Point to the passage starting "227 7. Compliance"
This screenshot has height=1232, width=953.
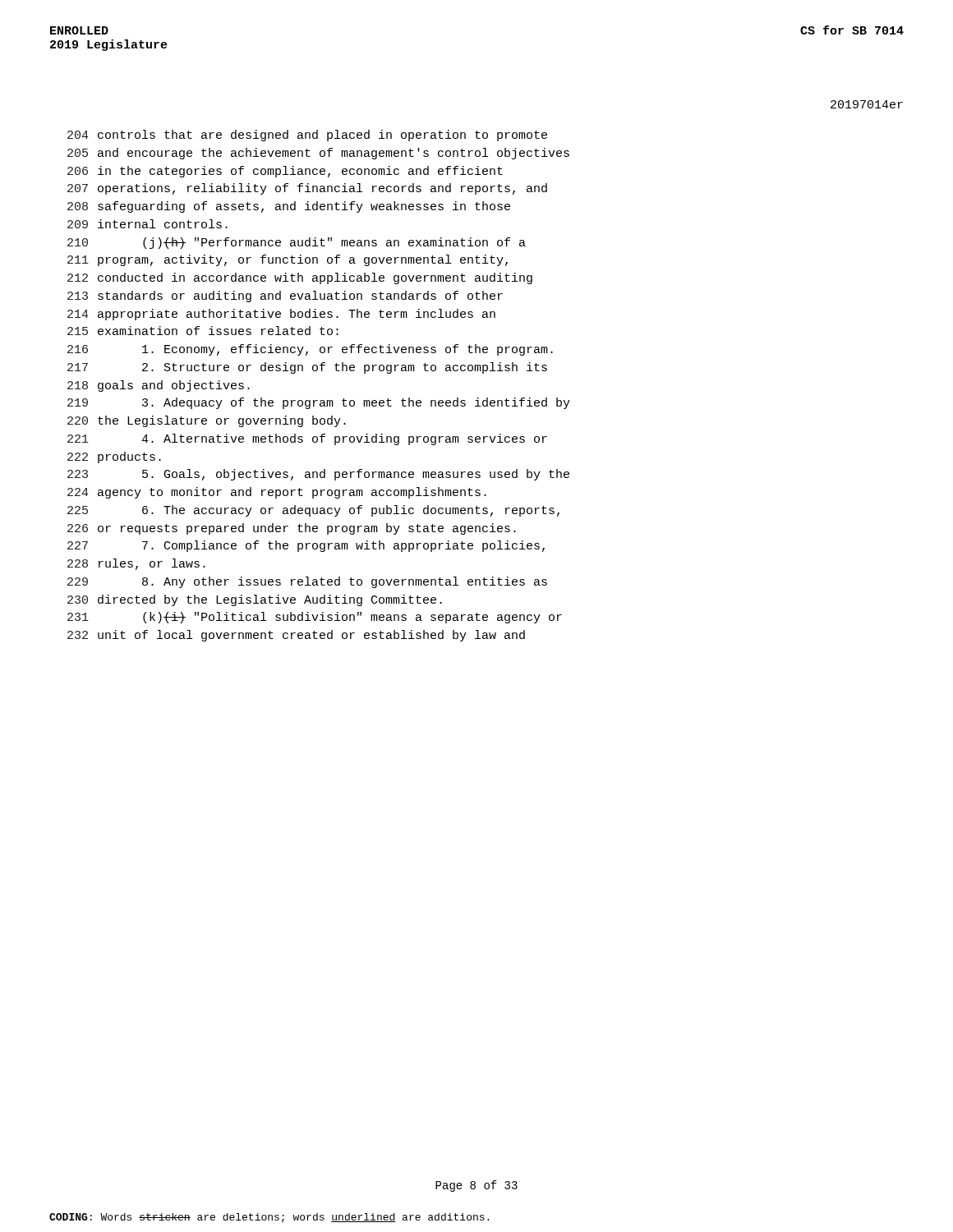pos(476,556)
